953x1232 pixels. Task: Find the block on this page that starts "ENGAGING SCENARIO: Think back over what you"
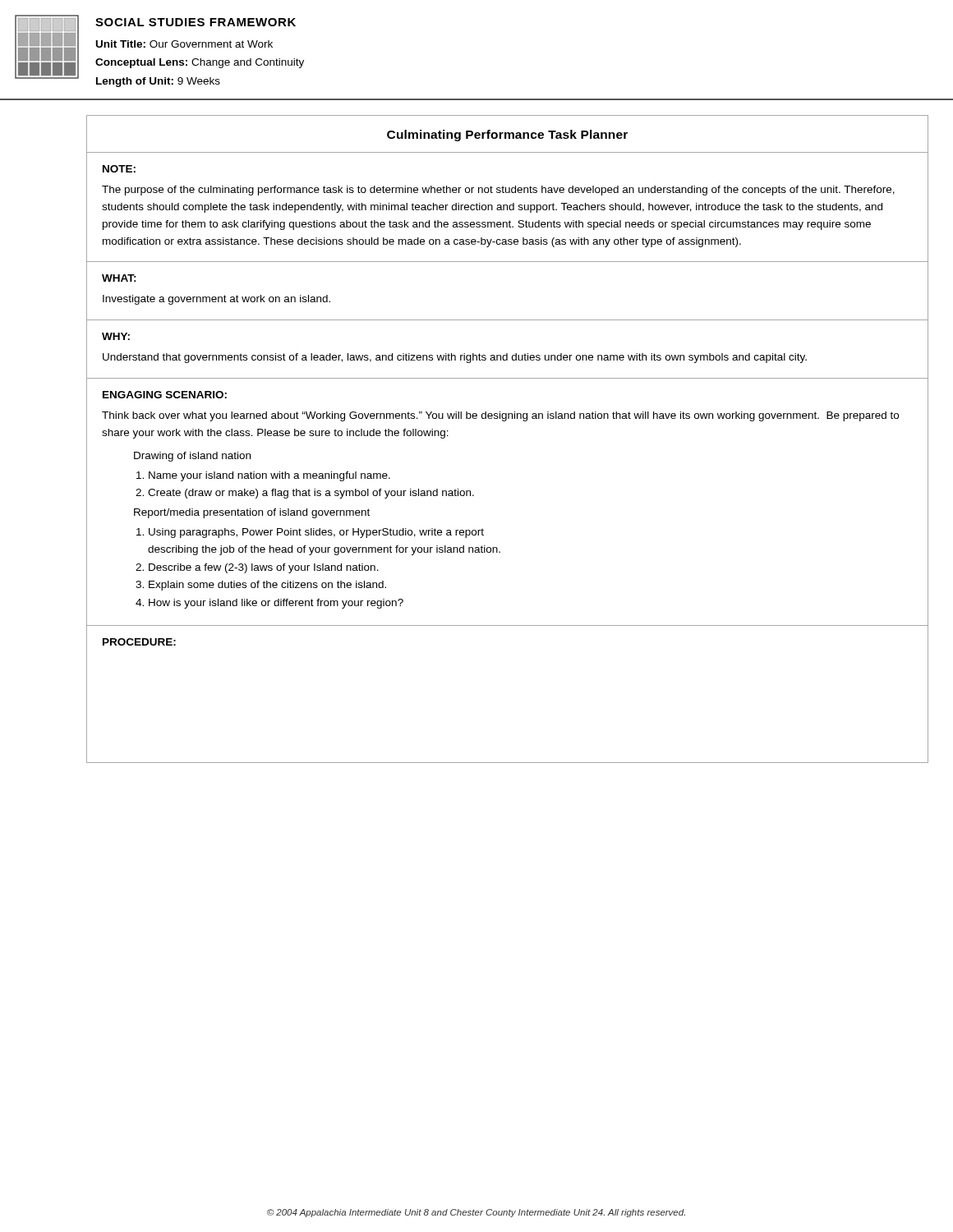(x=165, y=395)
